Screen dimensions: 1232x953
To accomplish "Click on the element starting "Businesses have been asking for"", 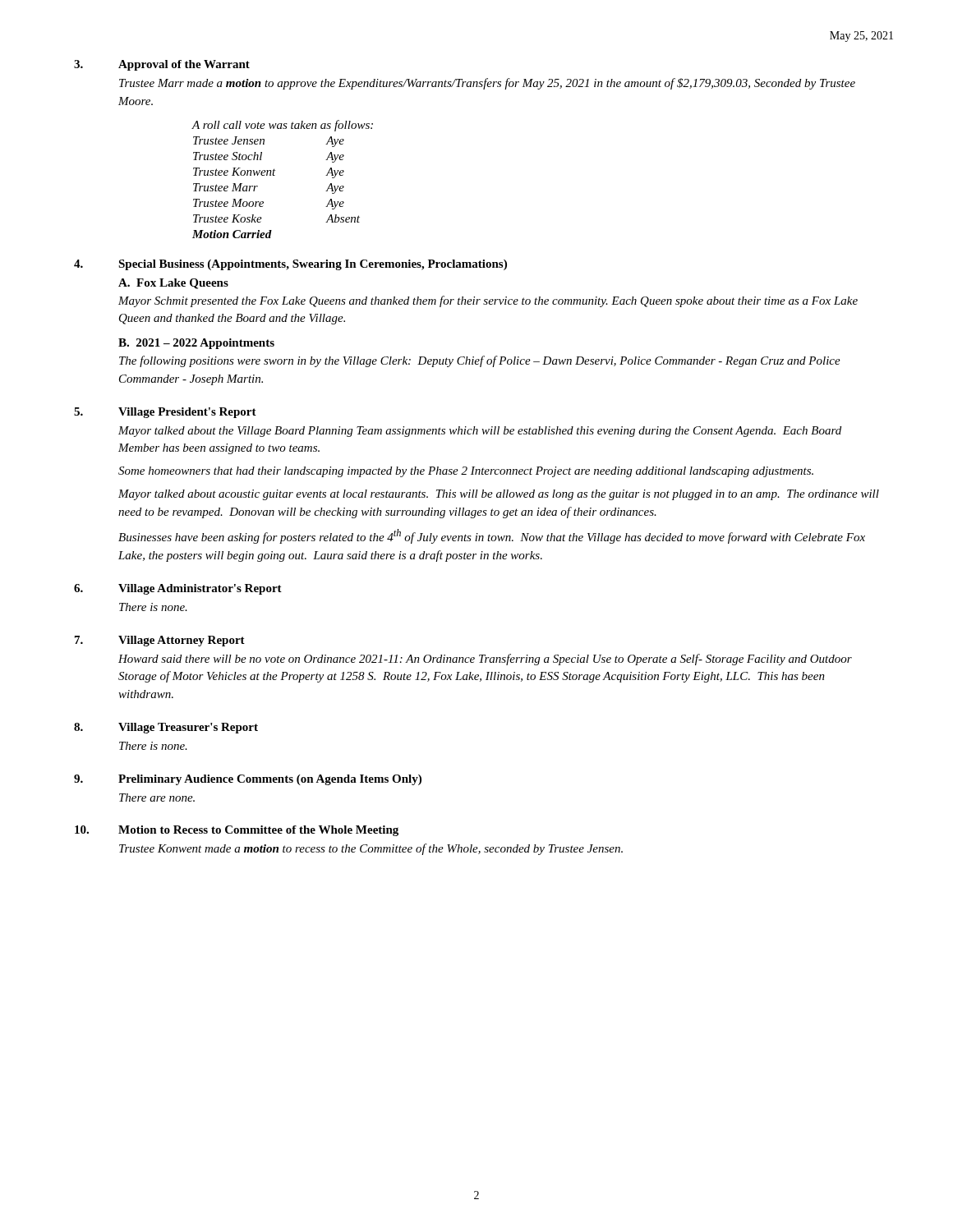I will point(492,545).
